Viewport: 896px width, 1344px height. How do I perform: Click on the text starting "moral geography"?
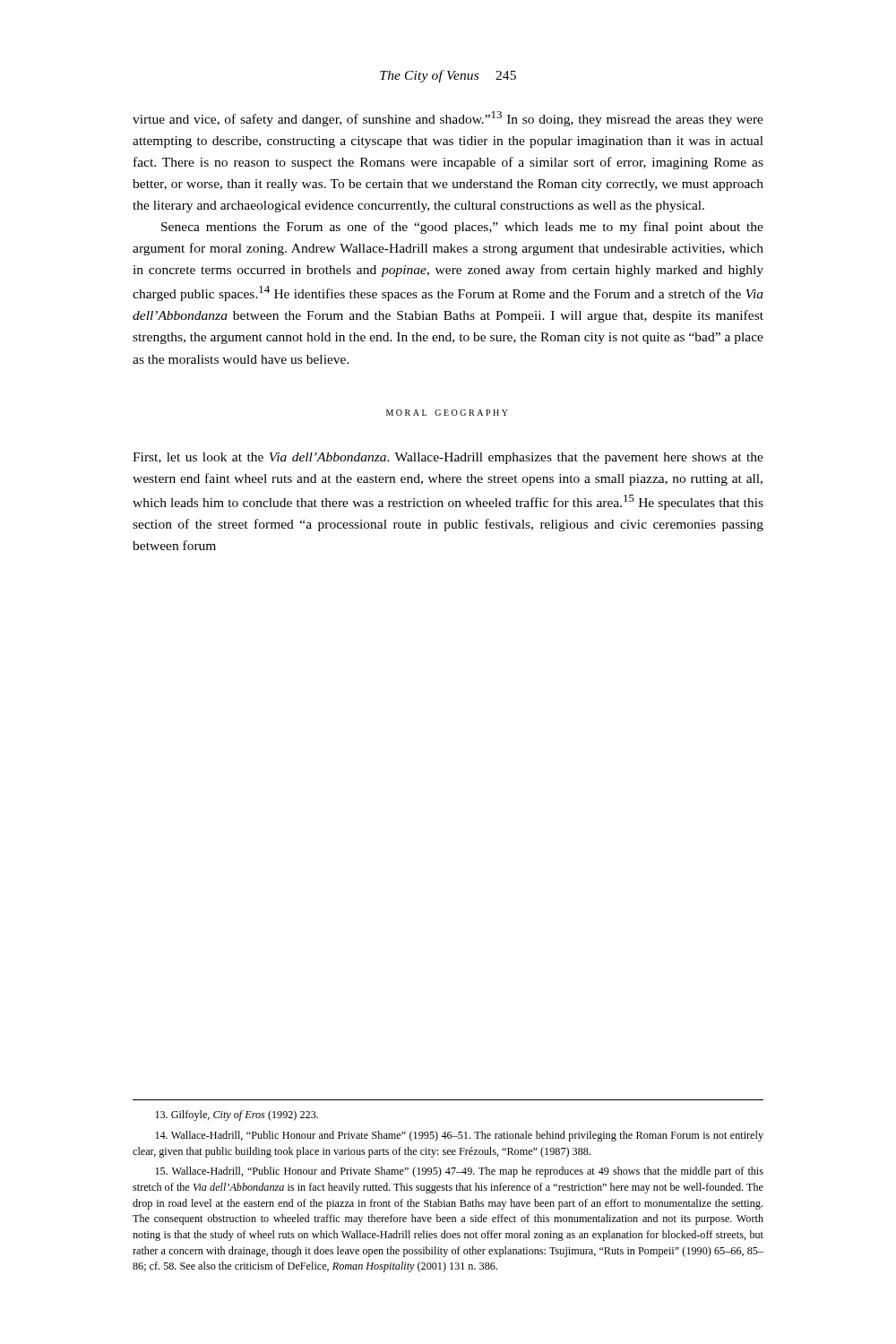(448, 411)
